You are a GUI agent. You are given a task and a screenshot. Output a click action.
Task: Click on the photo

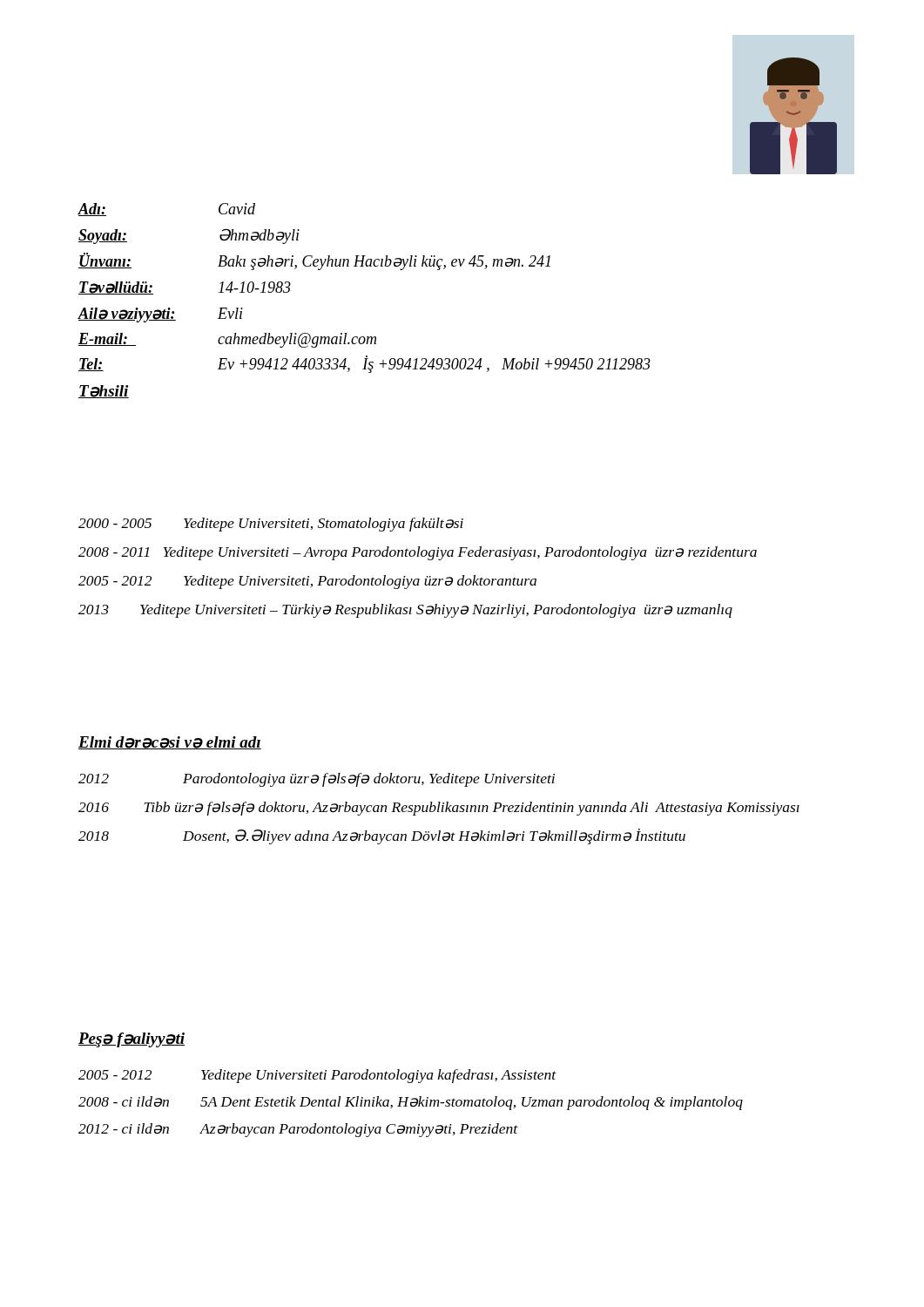(793, 105)
